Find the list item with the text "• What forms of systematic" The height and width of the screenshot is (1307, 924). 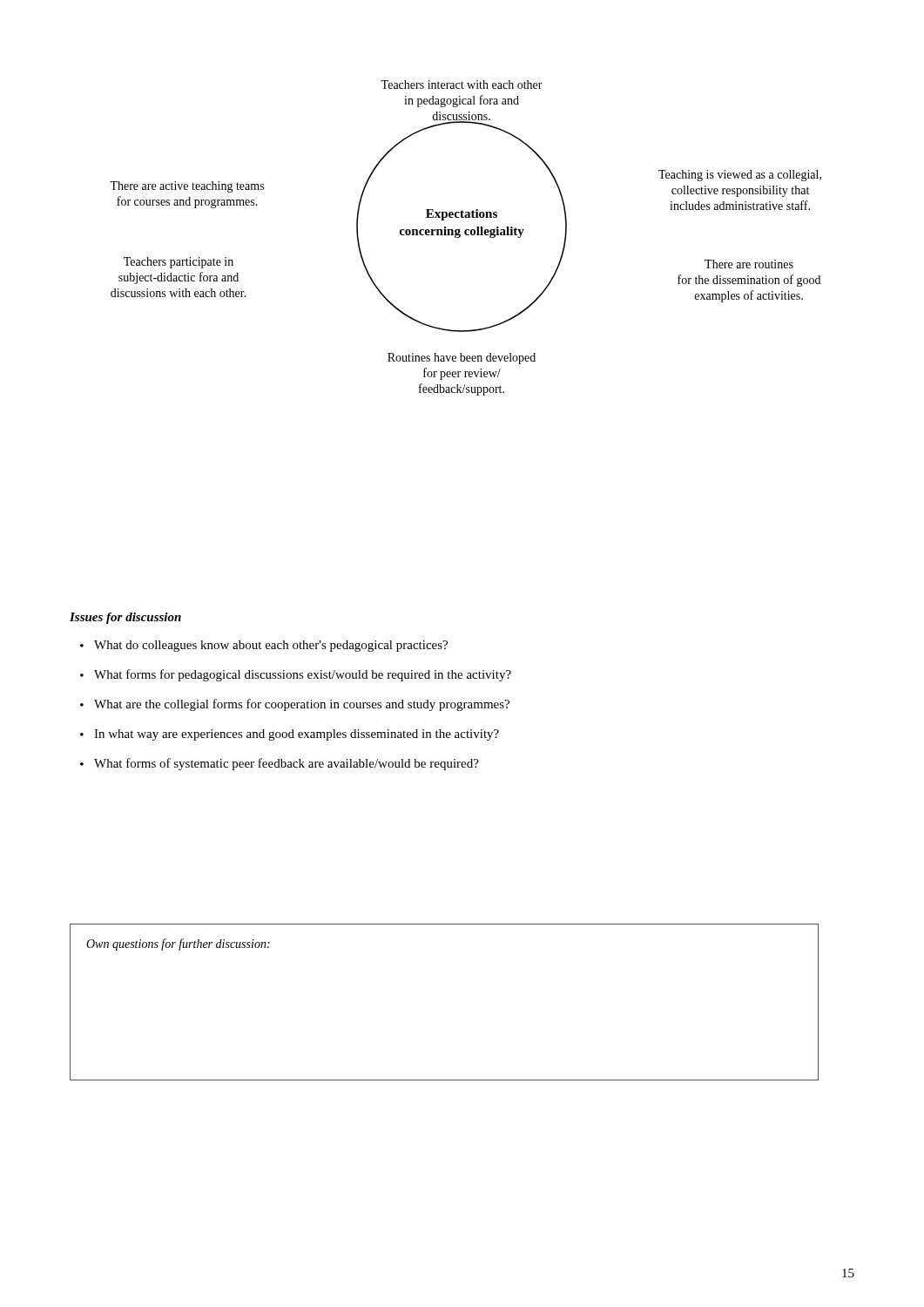point(274,764)
